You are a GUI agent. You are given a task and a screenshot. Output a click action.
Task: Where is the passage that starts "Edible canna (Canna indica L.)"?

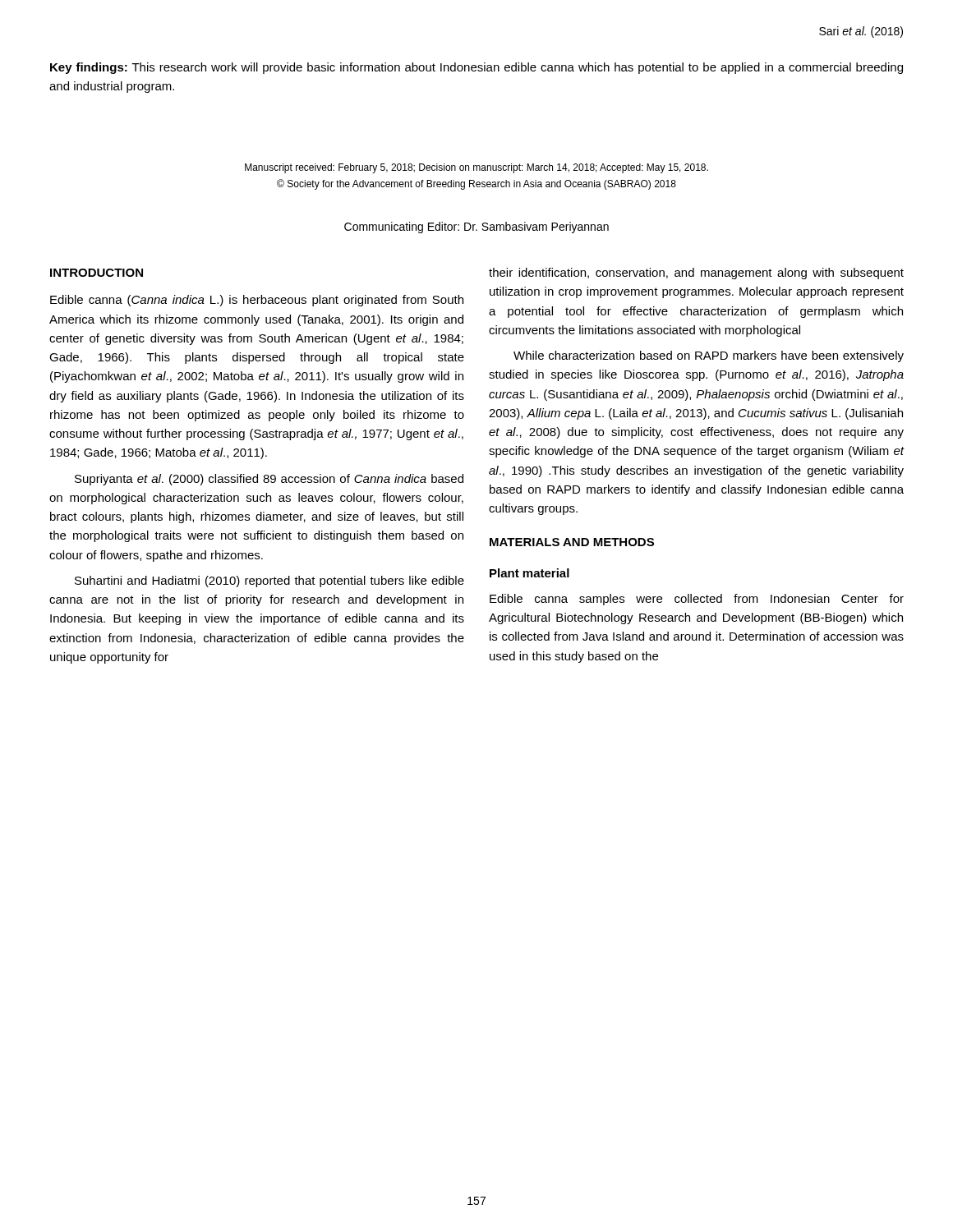[x=257, y=376]
